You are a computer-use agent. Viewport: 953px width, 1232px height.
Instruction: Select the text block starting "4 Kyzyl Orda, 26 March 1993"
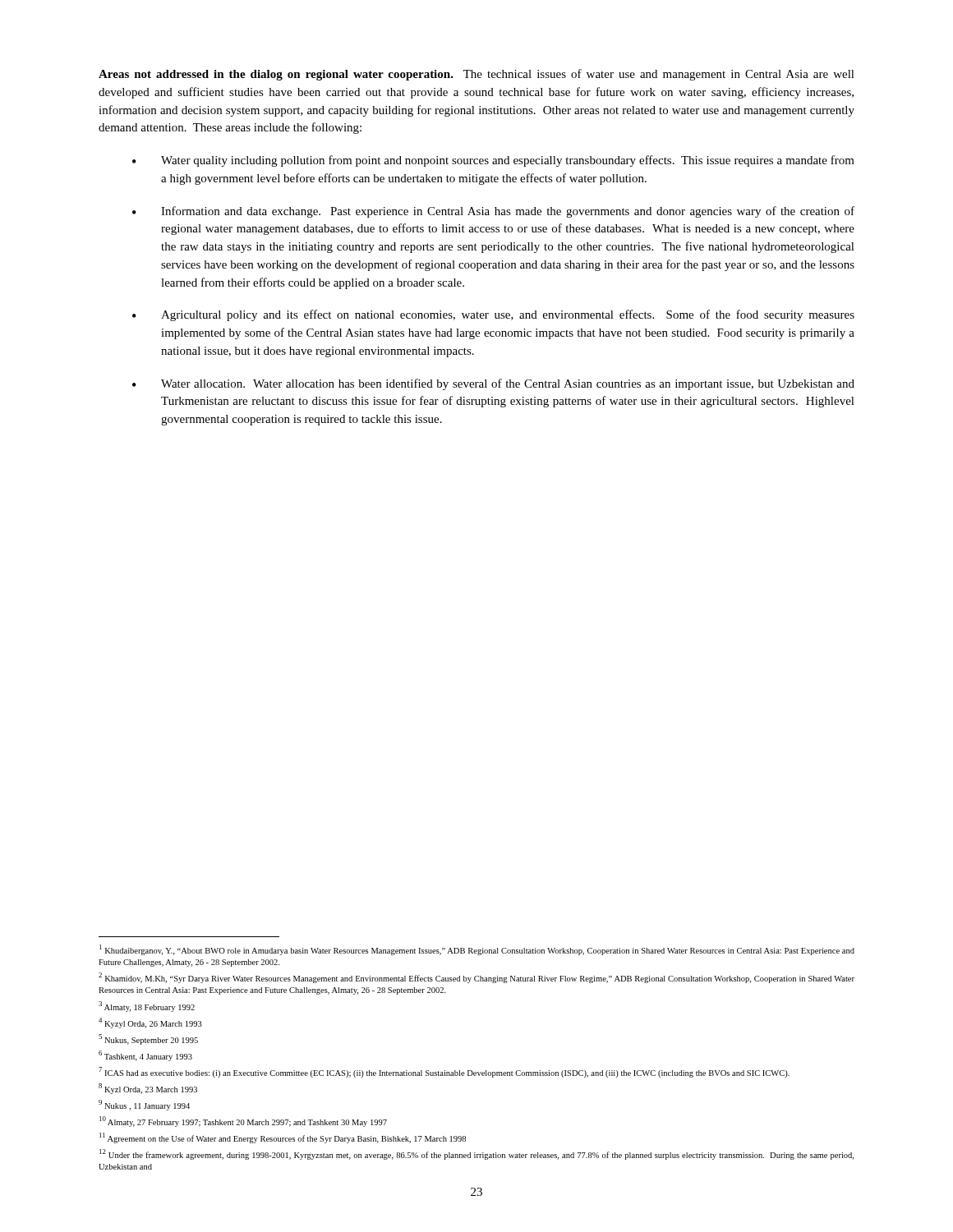click(x=150, y=1022)
